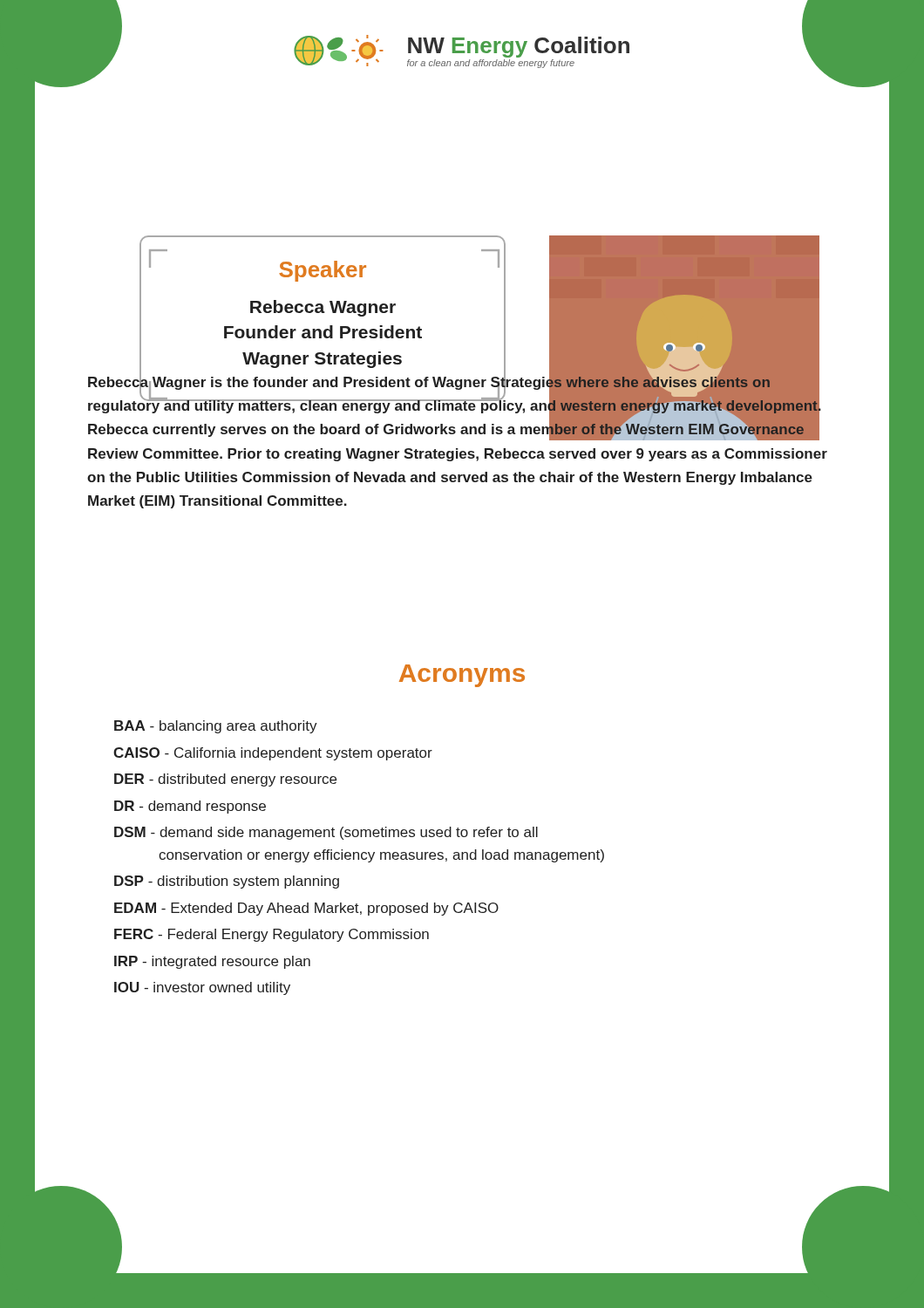
Task: Click on the region starting "DER - distributed energy"
Action: pyautogui.click(x=225, y=779)
